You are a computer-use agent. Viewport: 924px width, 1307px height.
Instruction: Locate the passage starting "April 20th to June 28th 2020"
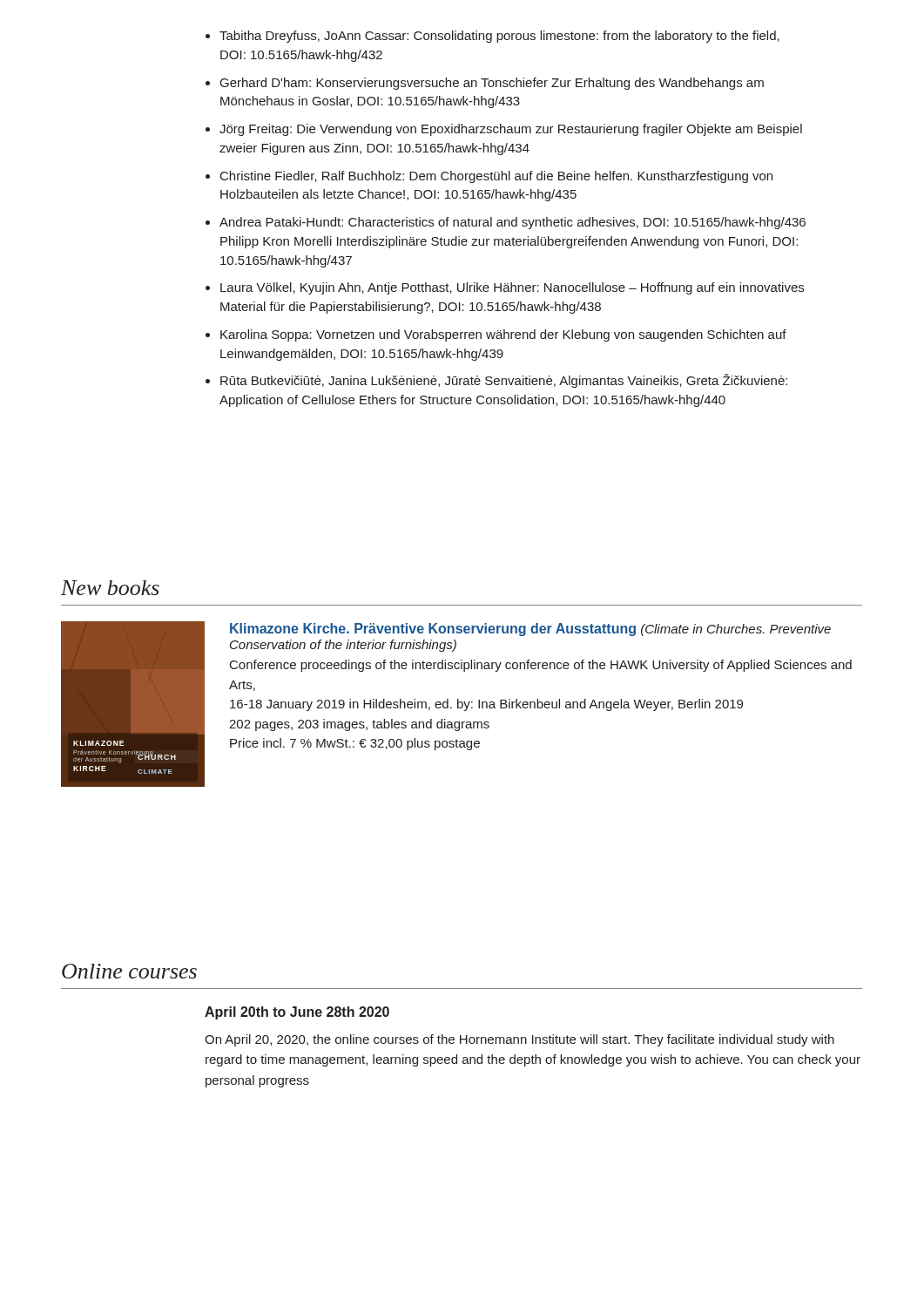[297, 1012]
